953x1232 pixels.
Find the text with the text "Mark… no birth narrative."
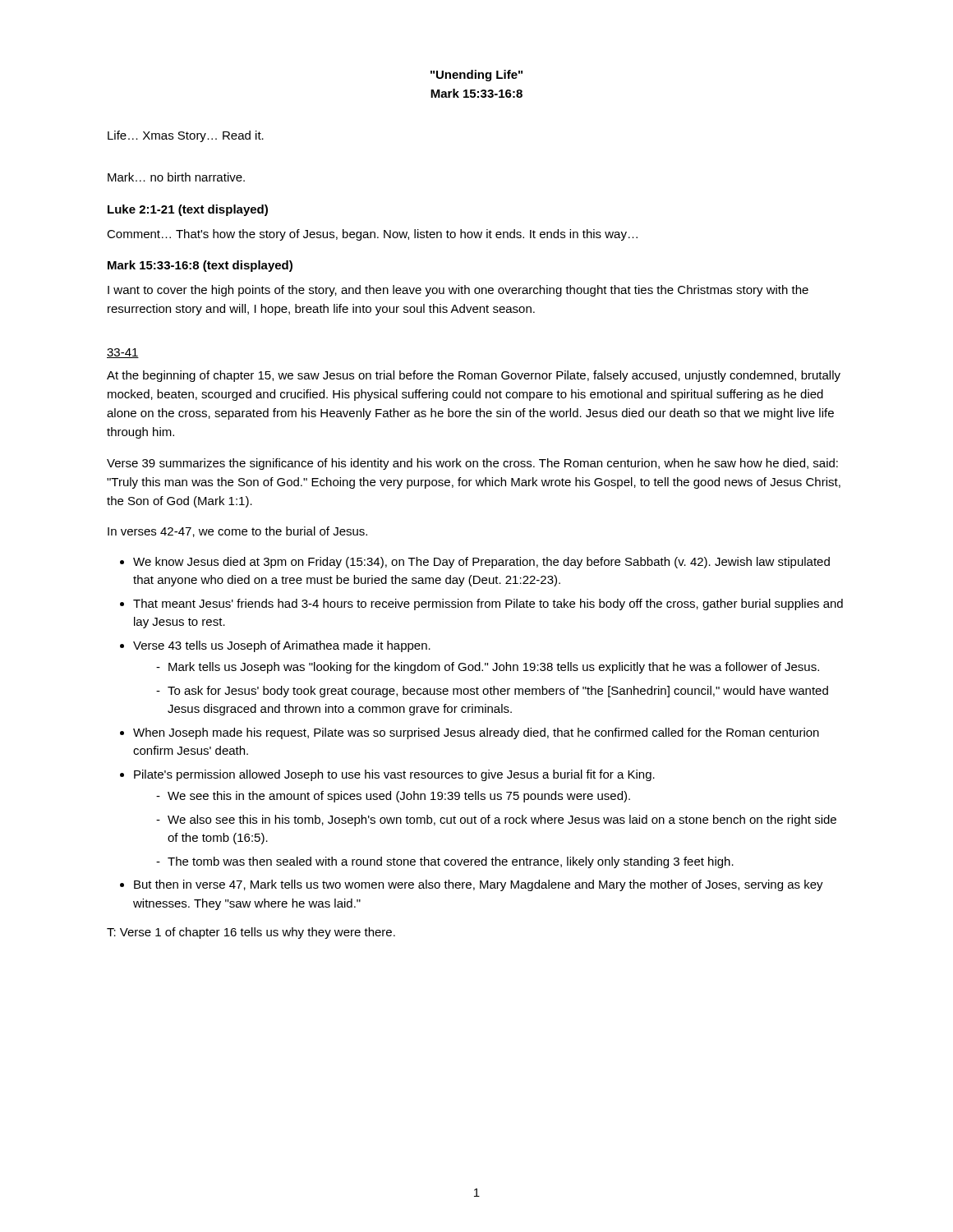(x=176, y=177)
